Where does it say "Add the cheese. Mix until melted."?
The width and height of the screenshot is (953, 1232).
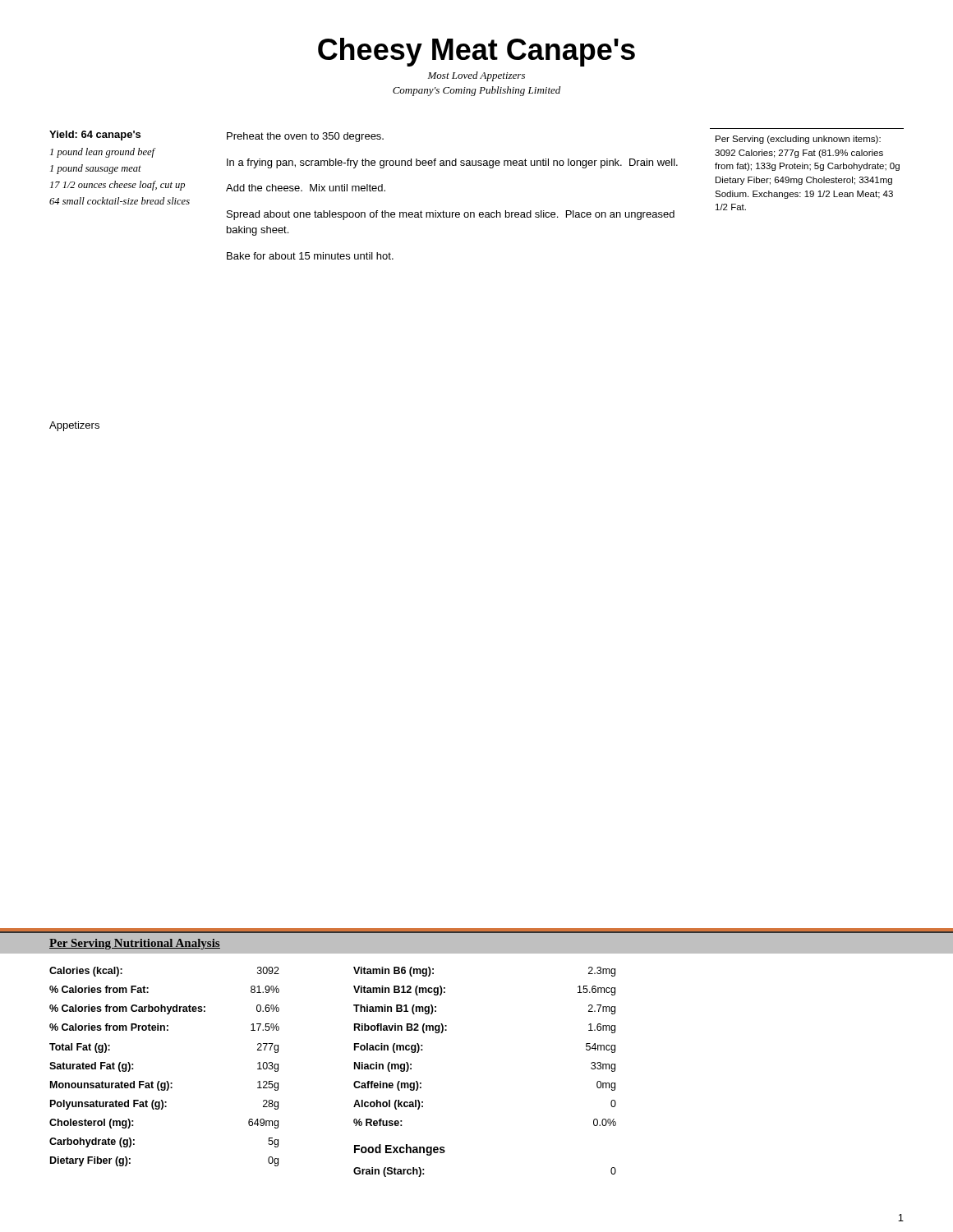[306, 188]
